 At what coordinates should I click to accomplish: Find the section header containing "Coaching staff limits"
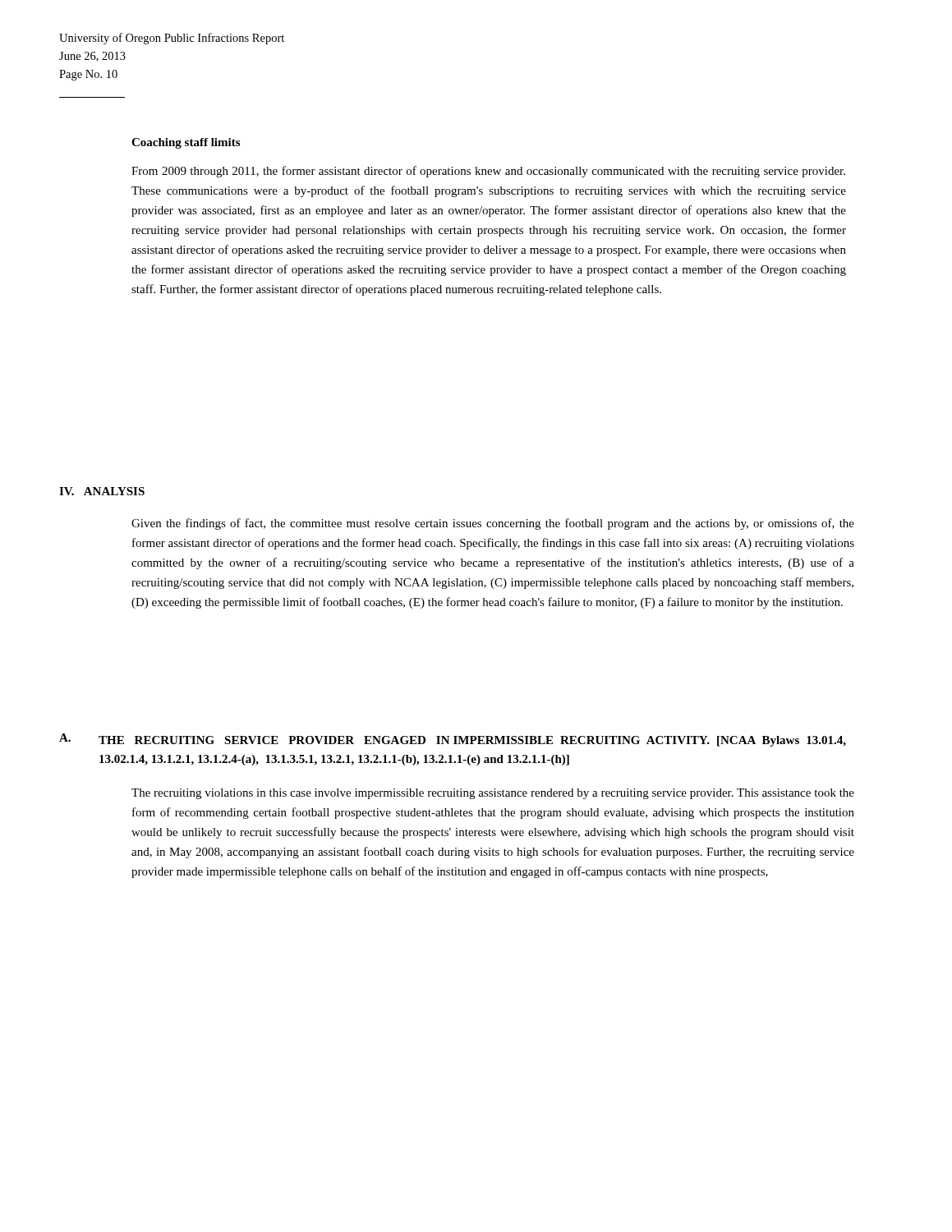(x=186, y=142)
